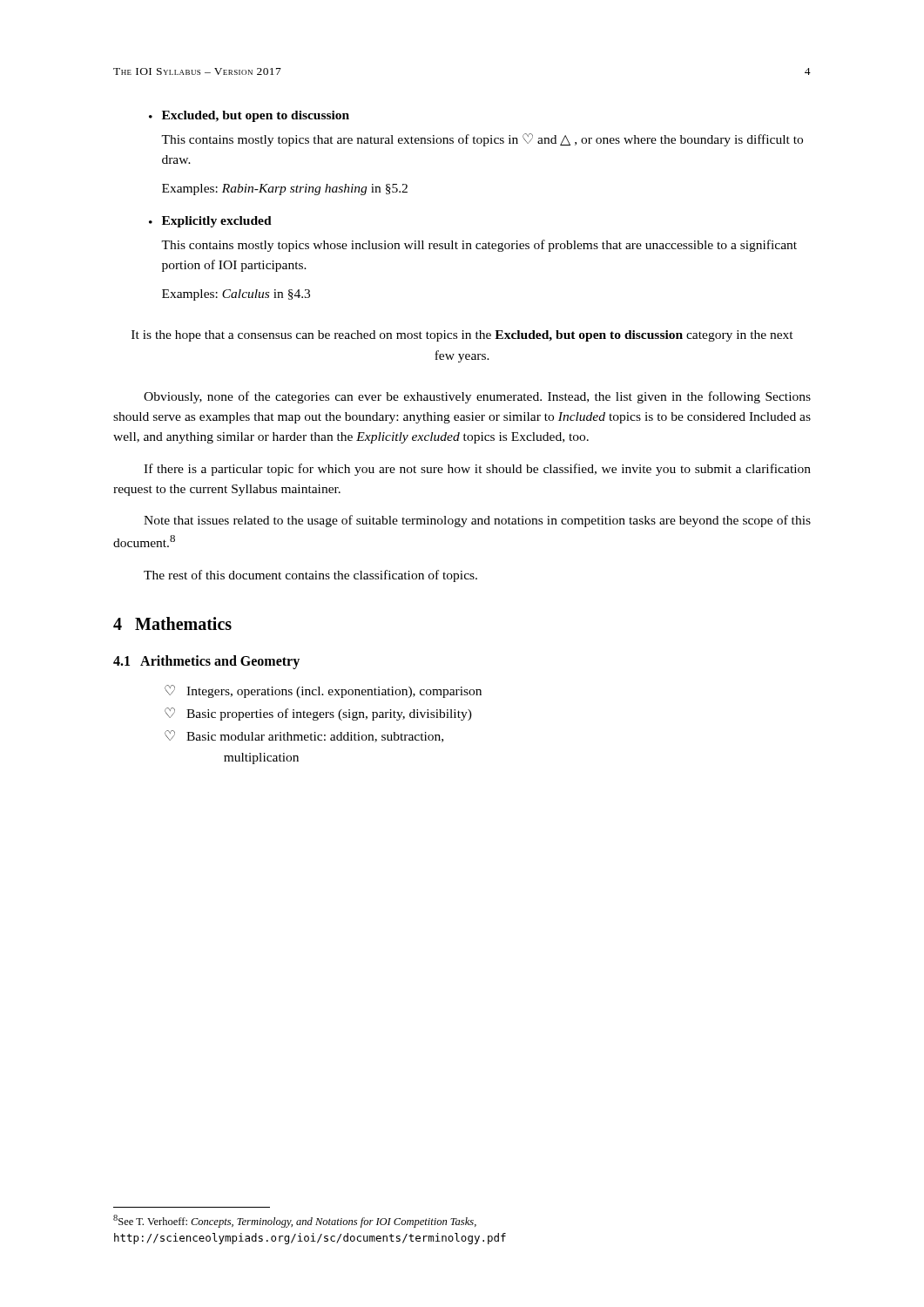Locate the text starting "Note that issues"

click(x=462, y=531)
